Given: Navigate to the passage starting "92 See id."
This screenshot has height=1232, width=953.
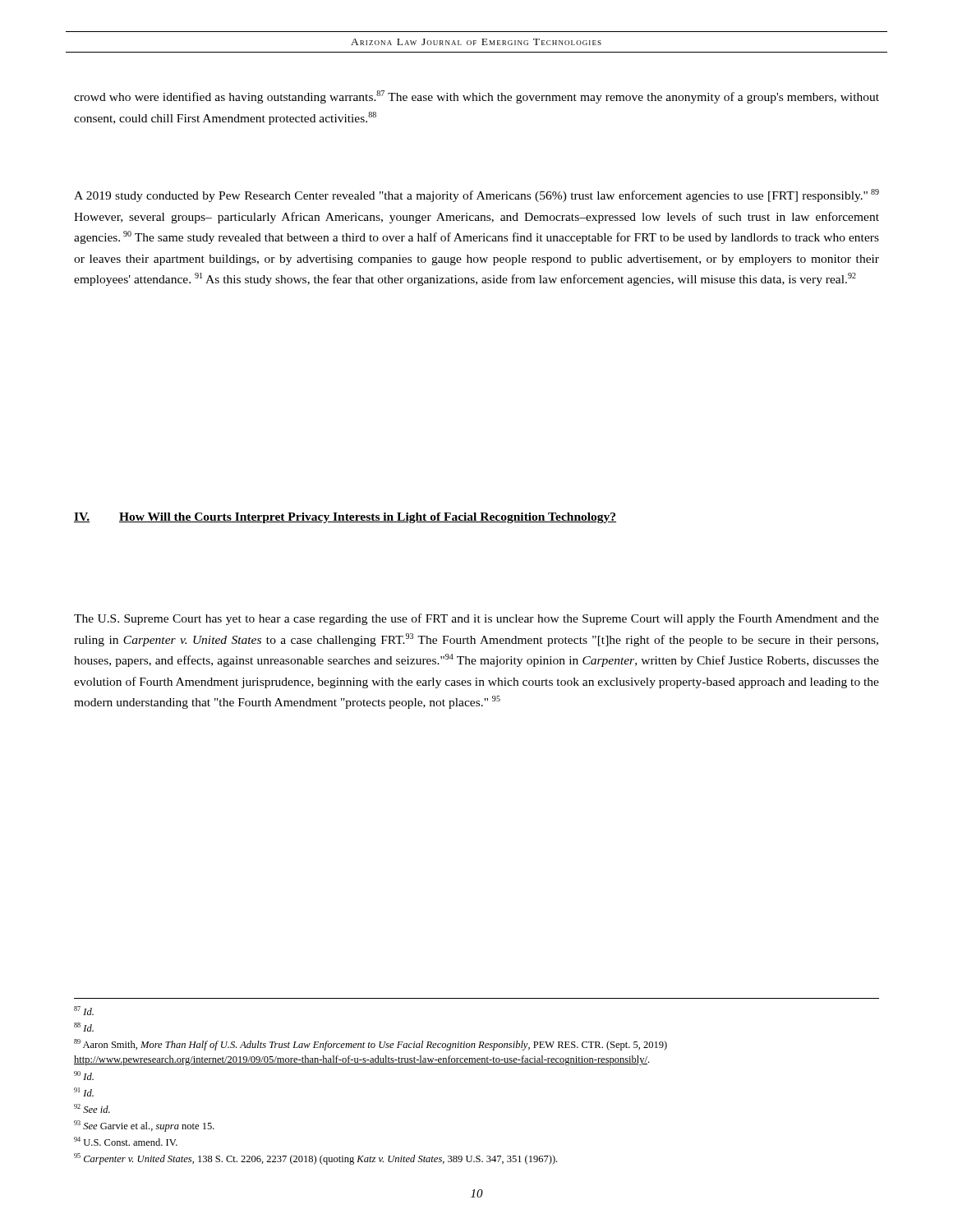Looking at the screenshot, I should pos(92,1109).
